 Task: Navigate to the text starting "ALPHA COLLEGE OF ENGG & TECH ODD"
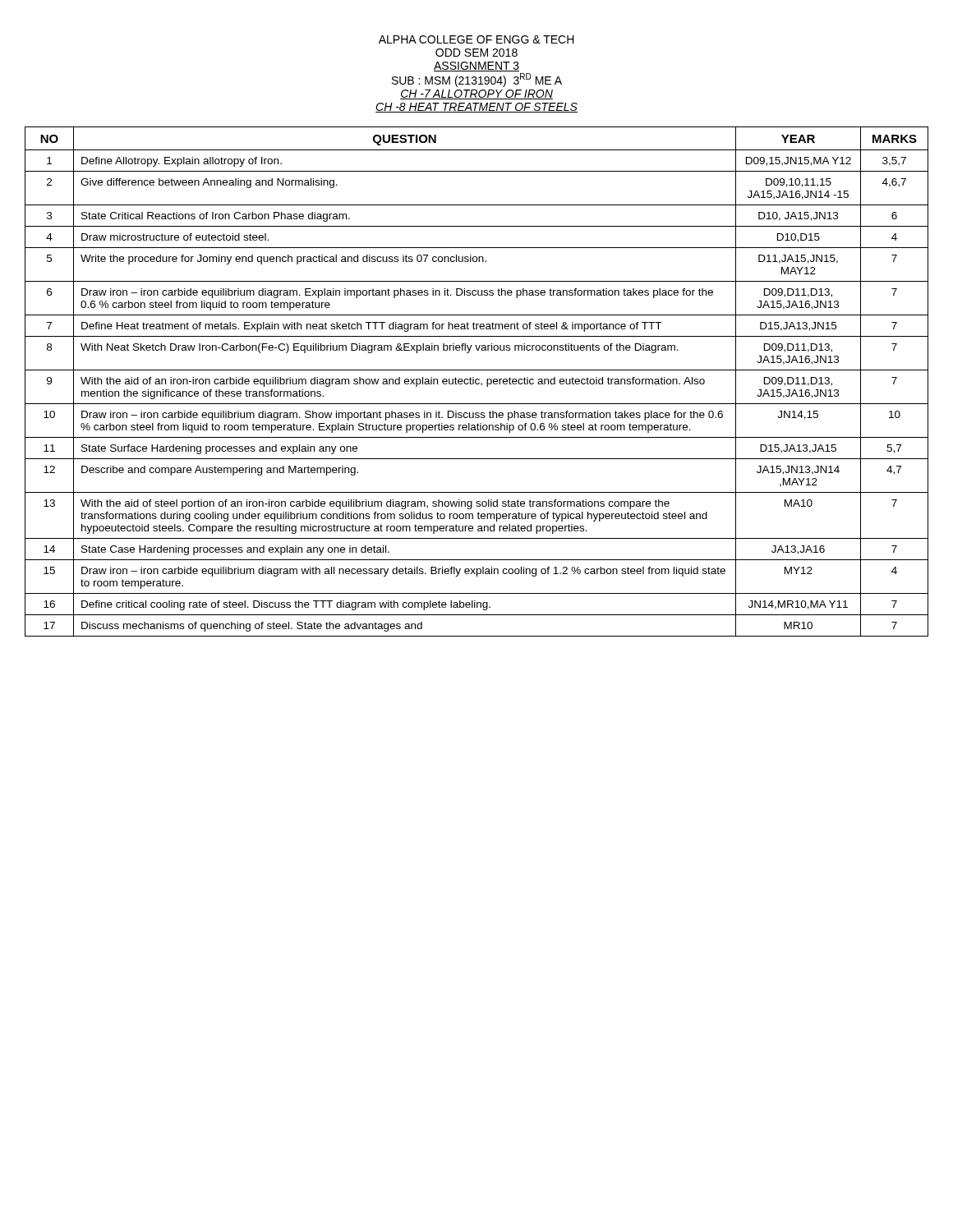tap(476, 73)
